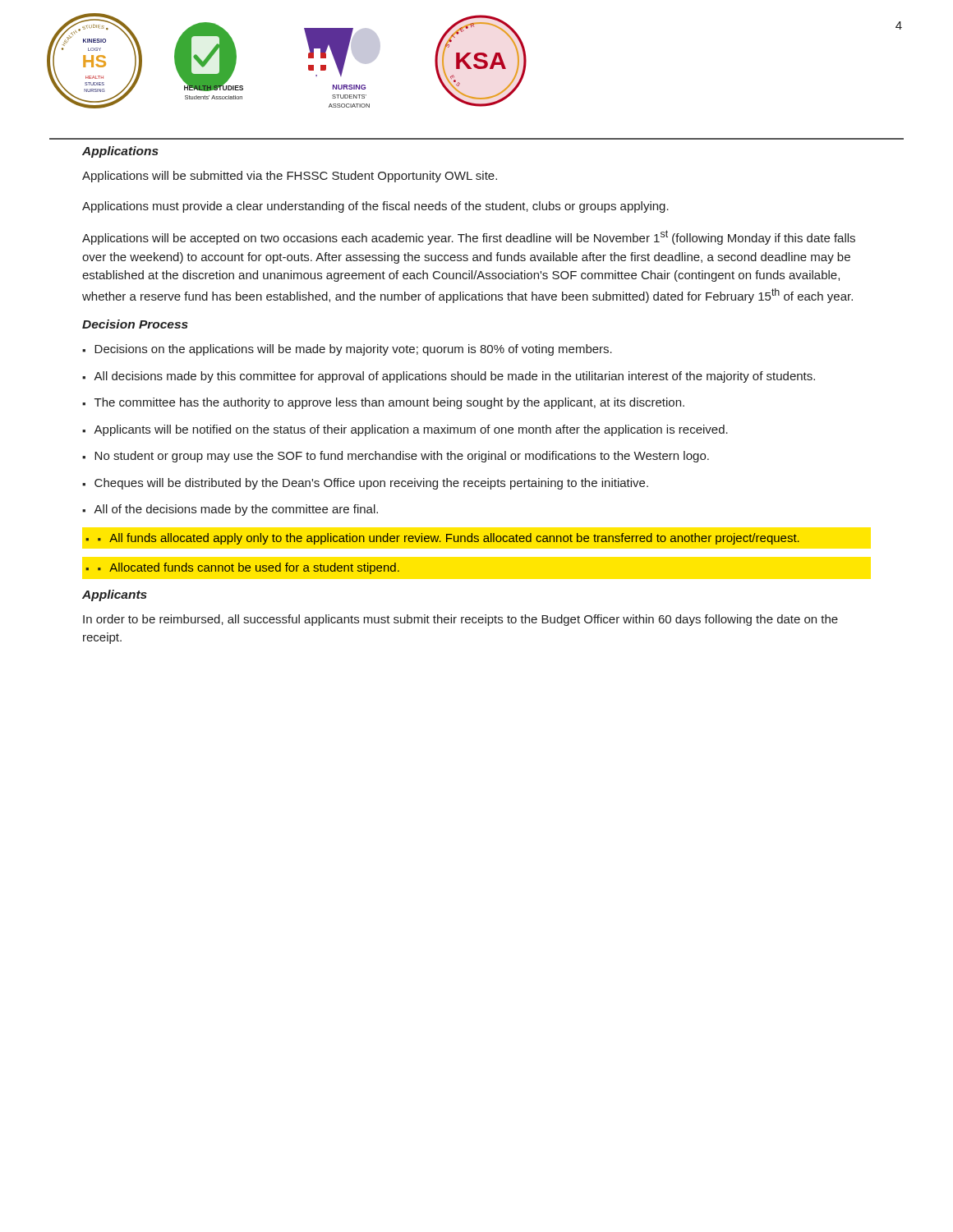Screen dimensions: 1232x953
Task: Find the list item that reads "Cheques will be distributed by the"
Action: coord(372,482)
